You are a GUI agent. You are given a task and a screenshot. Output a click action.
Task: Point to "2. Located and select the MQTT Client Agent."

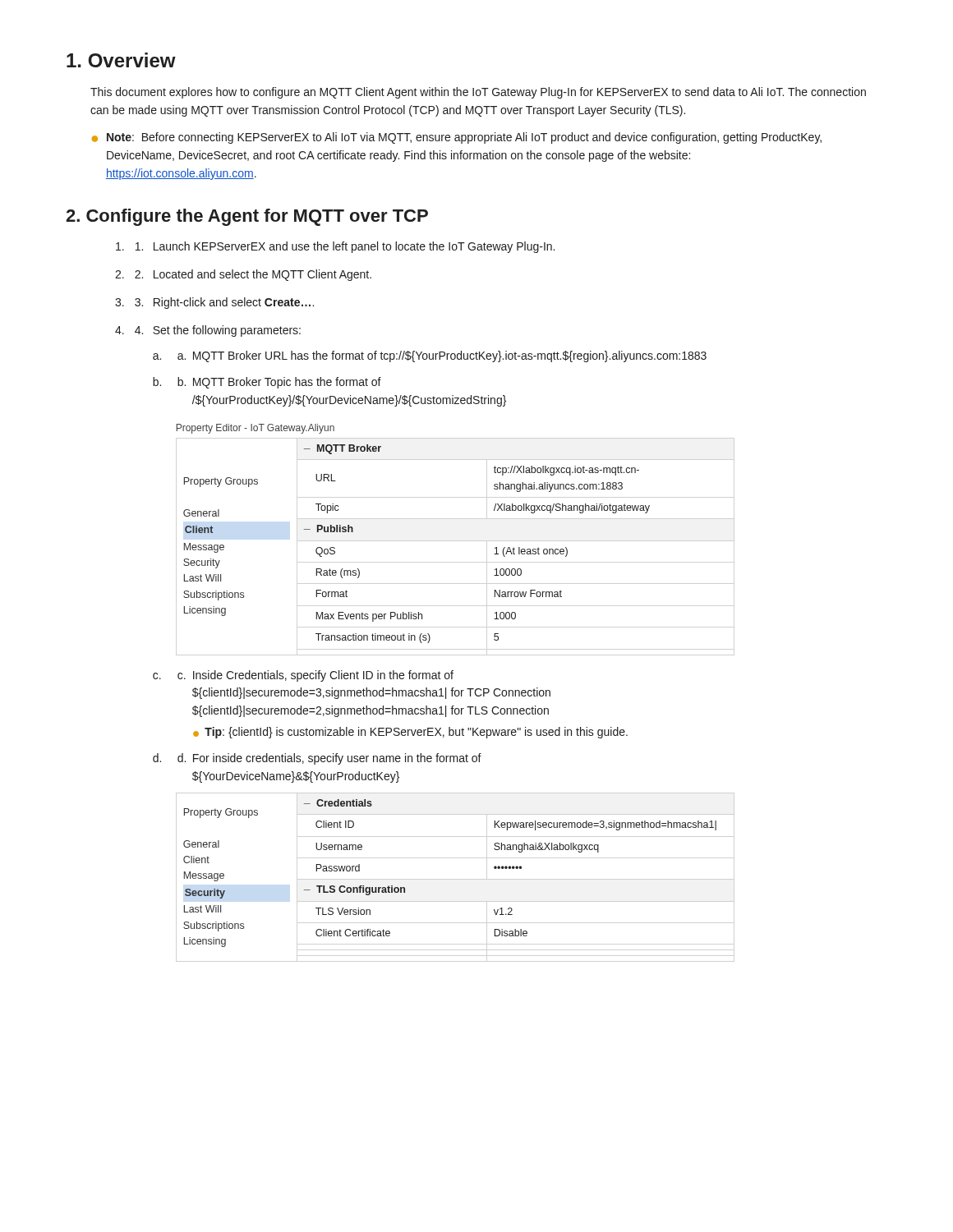(253, 275)
